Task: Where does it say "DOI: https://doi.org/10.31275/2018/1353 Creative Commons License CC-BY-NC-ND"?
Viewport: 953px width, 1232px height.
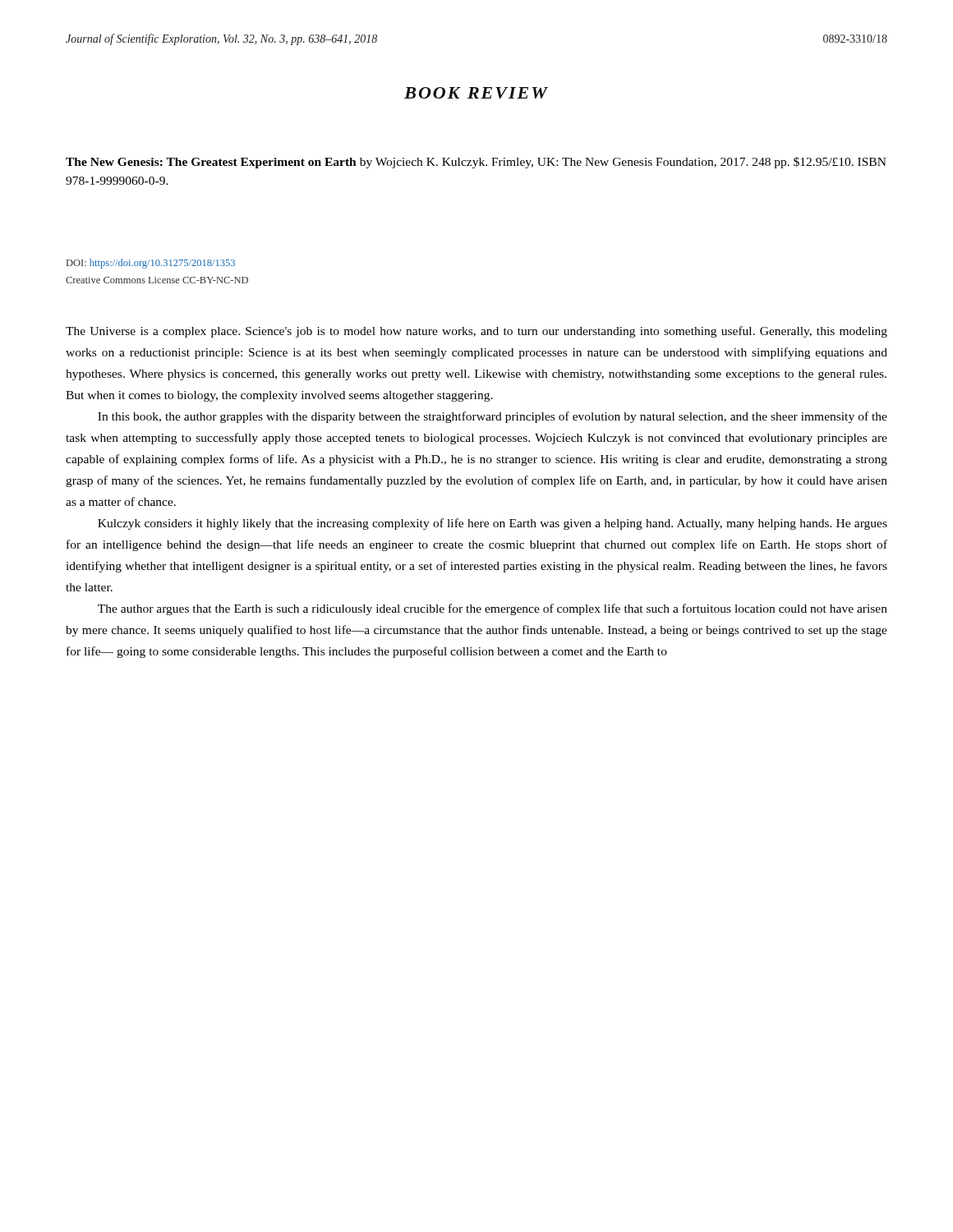Action: tap(157, 272)
